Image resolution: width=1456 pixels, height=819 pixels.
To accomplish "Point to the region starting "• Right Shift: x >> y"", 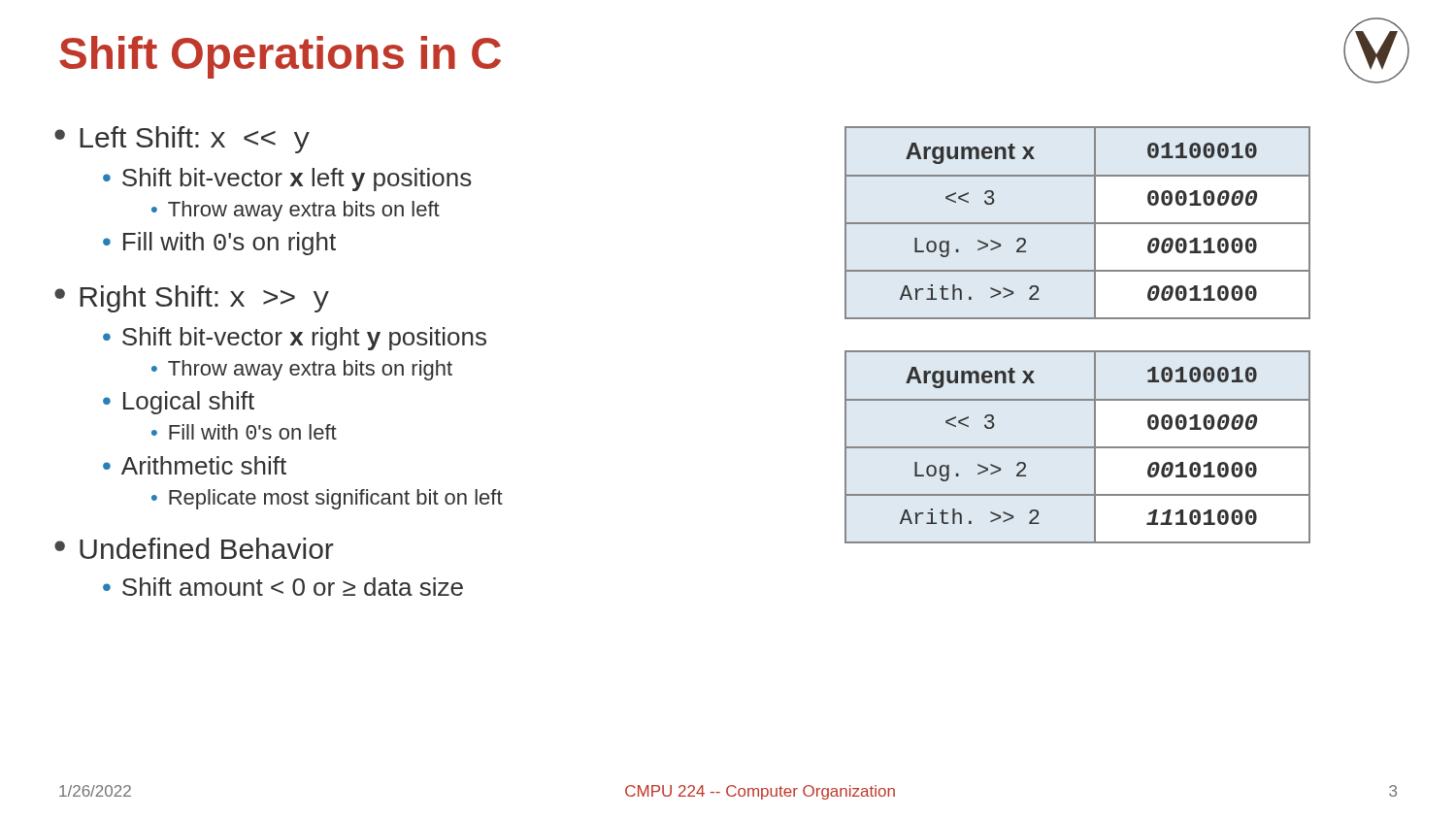I will coord(192,295).
